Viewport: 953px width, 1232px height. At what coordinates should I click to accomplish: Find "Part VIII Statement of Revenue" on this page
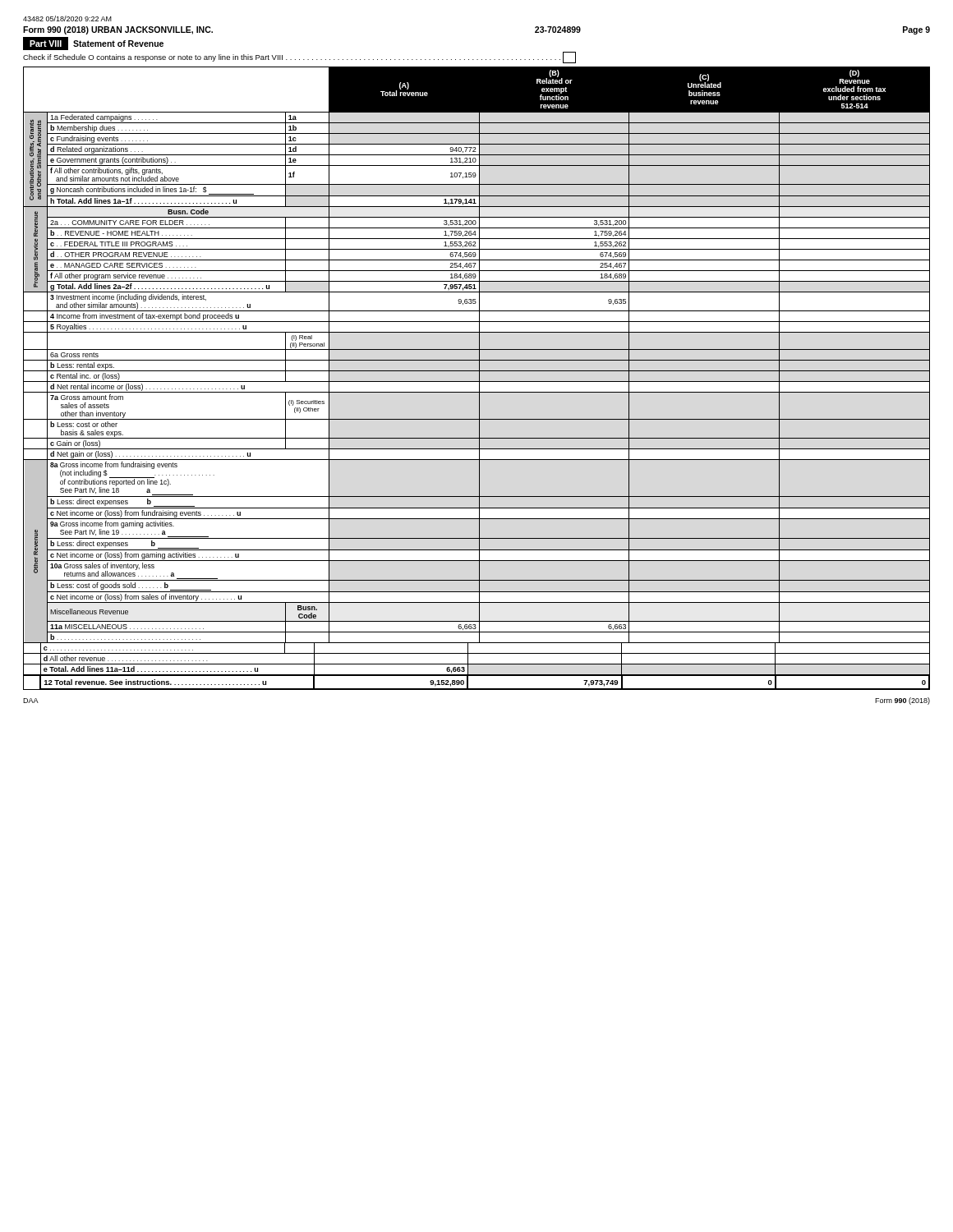click(93, 44)
